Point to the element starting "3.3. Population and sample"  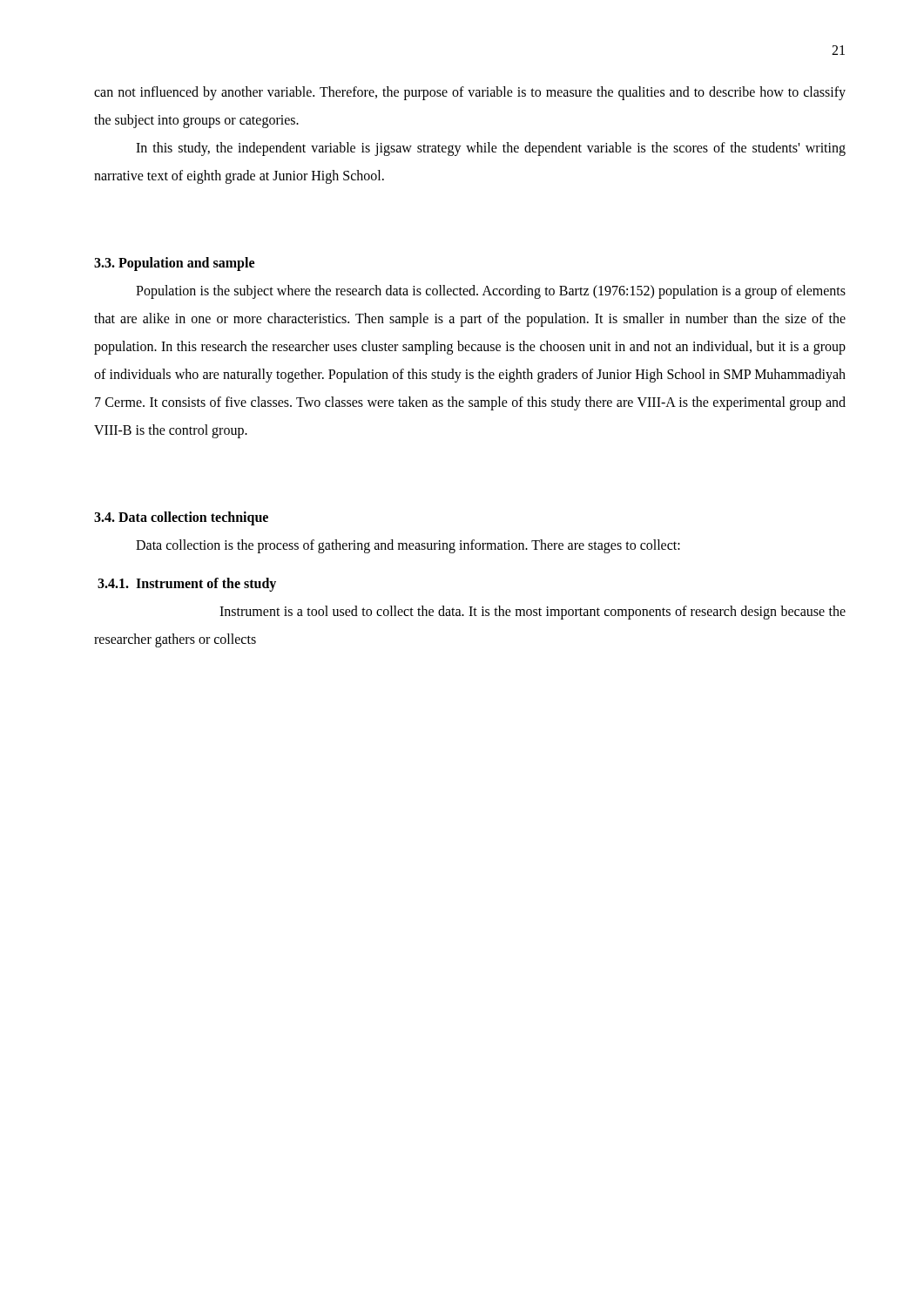174,263
